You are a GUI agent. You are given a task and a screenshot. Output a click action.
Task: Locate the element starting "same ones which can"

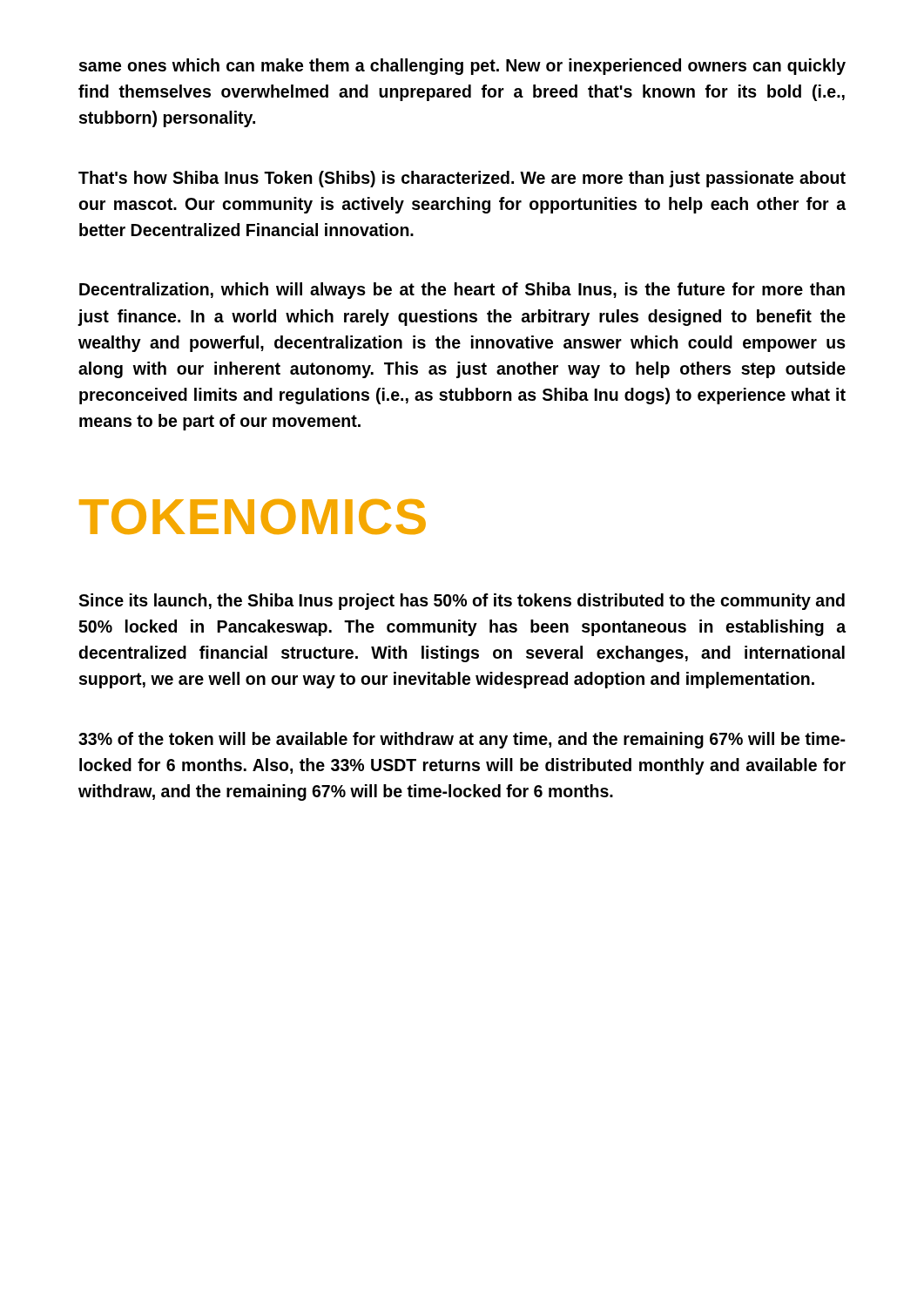pos(462,92)
